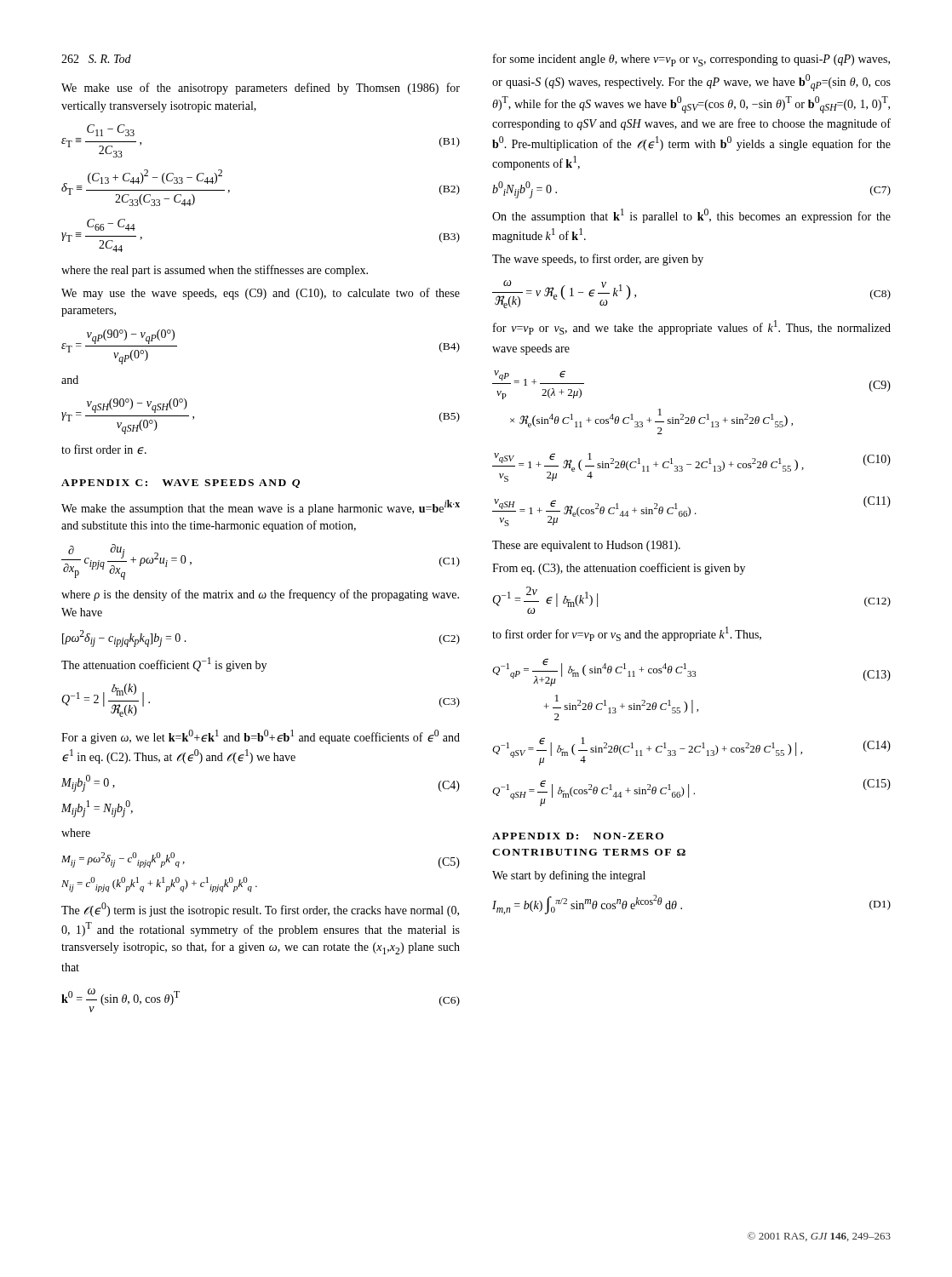Click on the block starting "∂∂xp cipjq ∂uj∂xq + ρω2ui"
952x1277 pixels.
click(117, 561)
